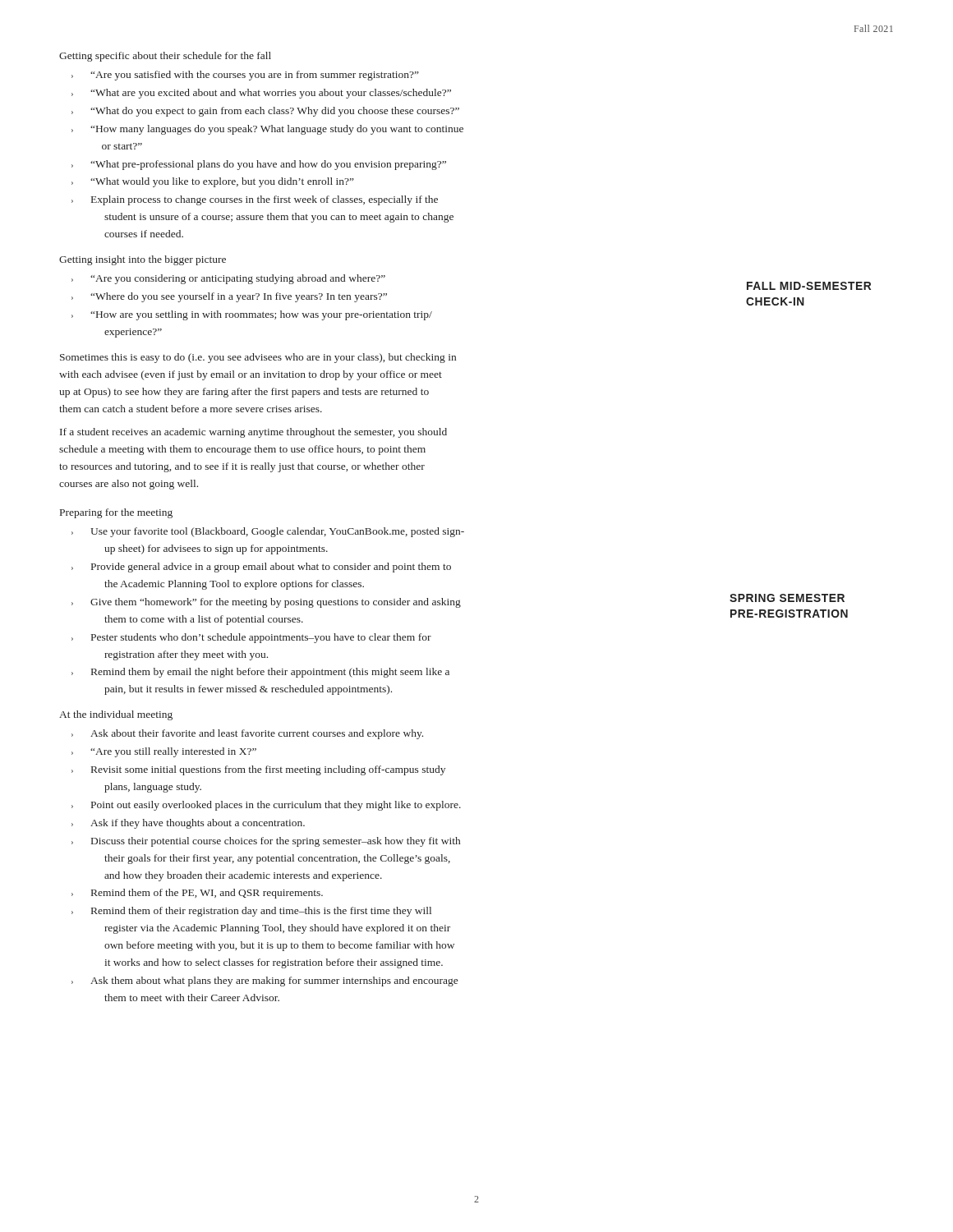The width and height of the screenshot is (953, 1232).
Task: Find the section header that says "FALL MID-SEMESTERCHECK-IN"
Action: (x=809, y=294)
